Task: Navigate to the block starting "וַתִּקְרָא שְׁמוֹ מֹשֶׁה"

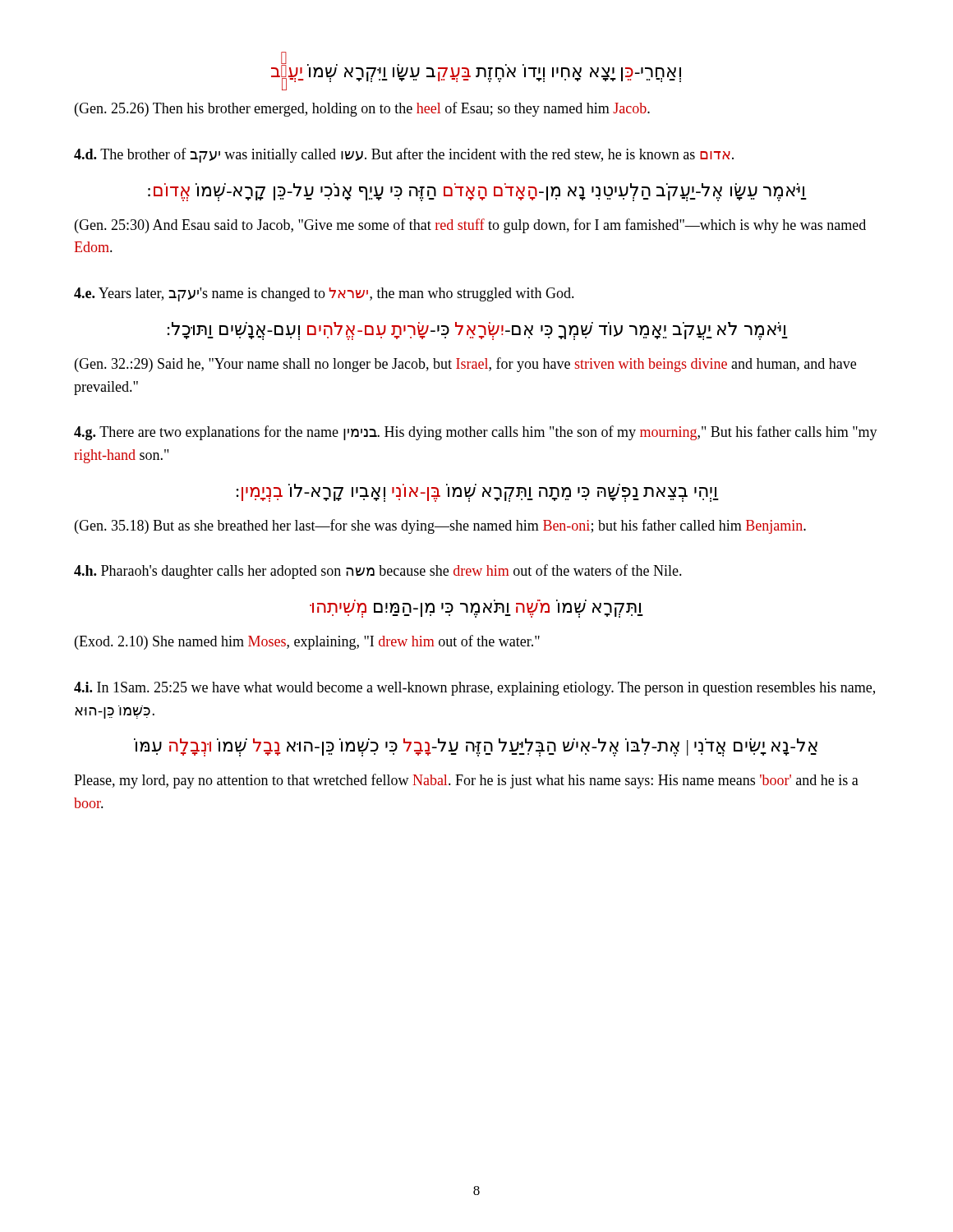Action: point(476,607)
